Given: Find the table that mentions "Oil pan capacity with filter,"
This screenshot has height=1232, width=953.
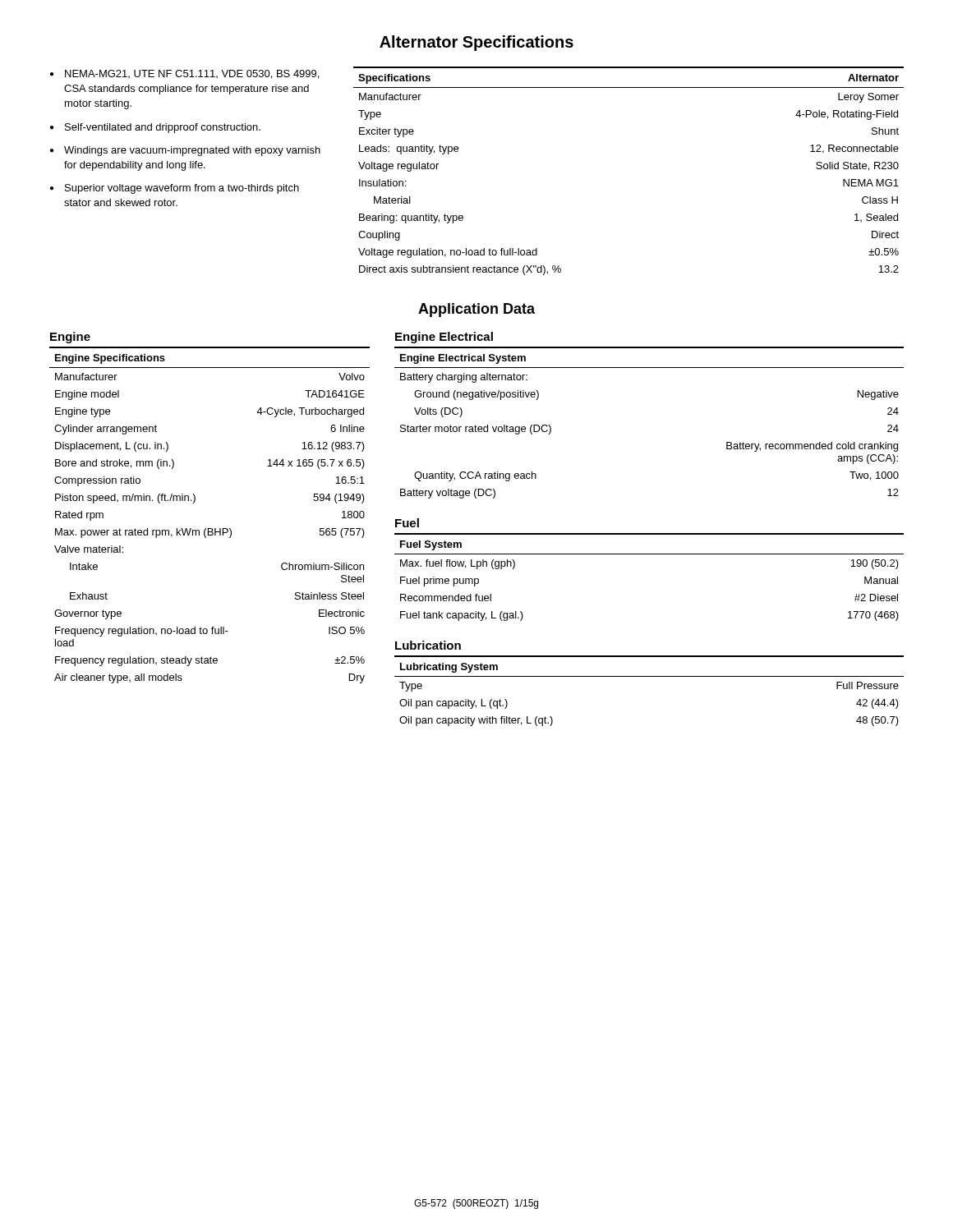Looking at the screenshot, I should (x=649, y=692).
